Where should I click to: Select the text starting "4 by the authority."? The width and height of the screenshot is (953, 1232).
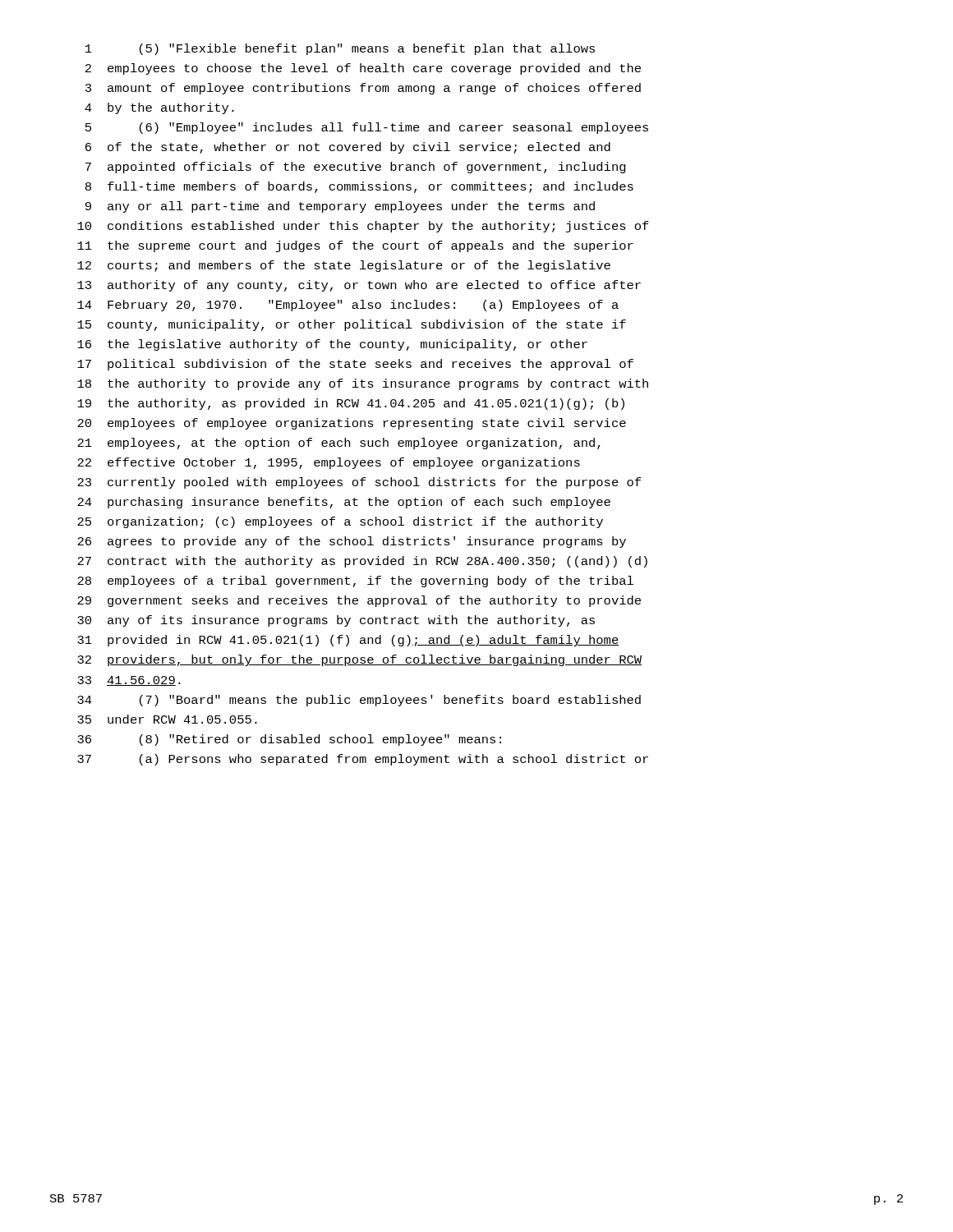tap(159, 108)
